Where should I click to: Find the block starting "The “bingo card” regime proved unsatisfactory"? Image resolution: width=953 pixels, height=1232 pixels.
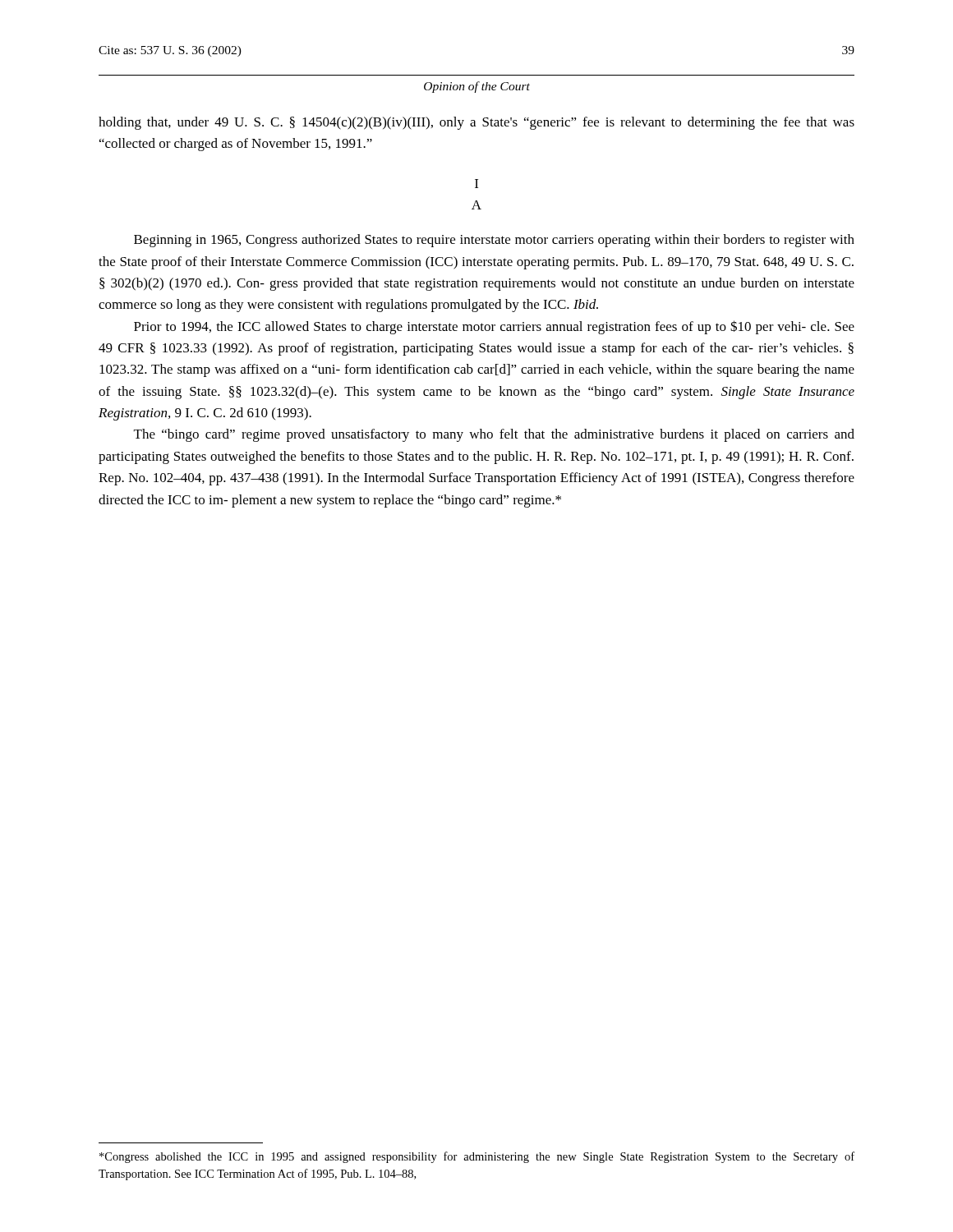tap(476, 467)
